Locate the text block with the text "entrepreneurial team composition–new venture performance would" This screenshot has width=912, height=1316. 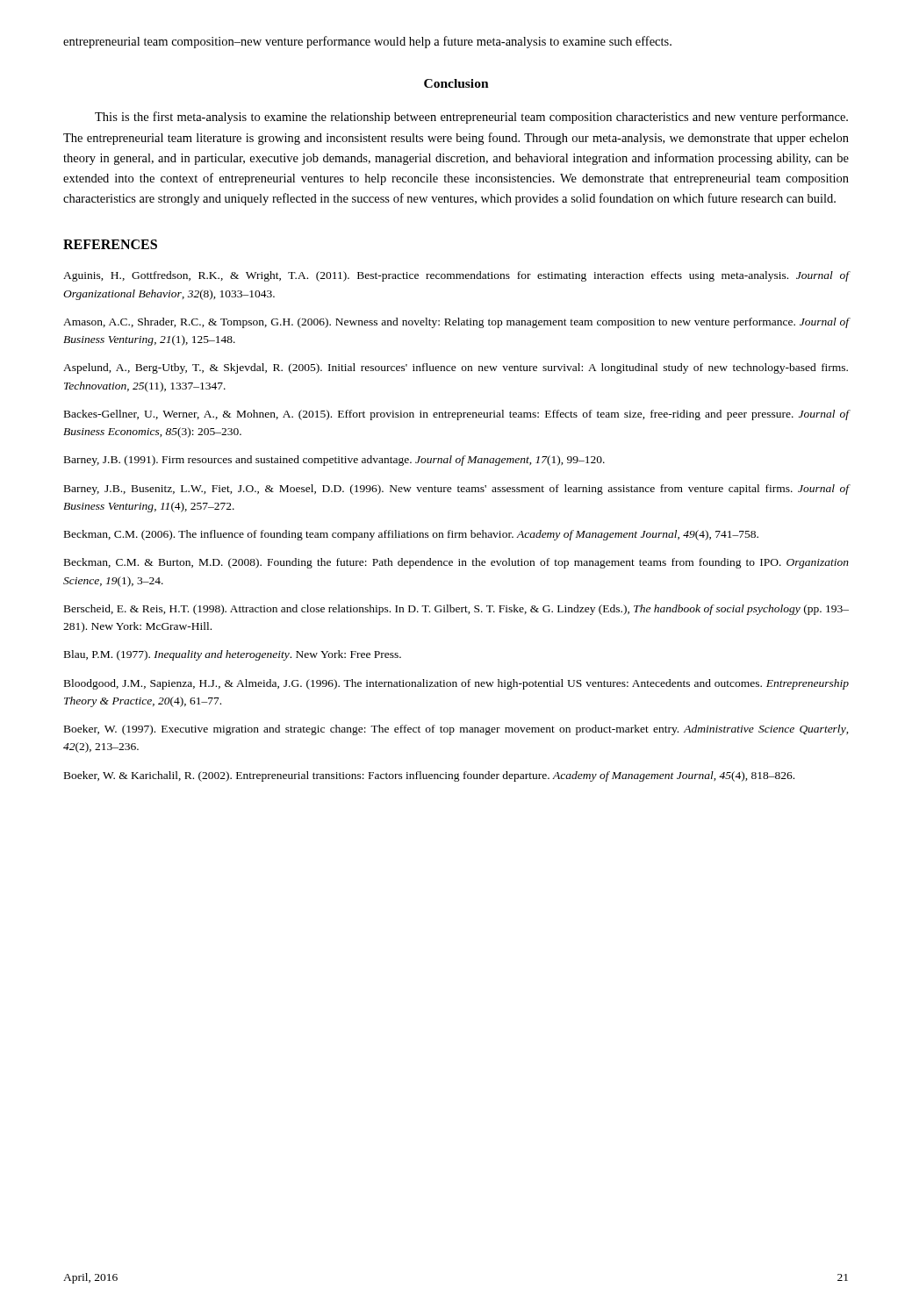click(x=368, y=41)
